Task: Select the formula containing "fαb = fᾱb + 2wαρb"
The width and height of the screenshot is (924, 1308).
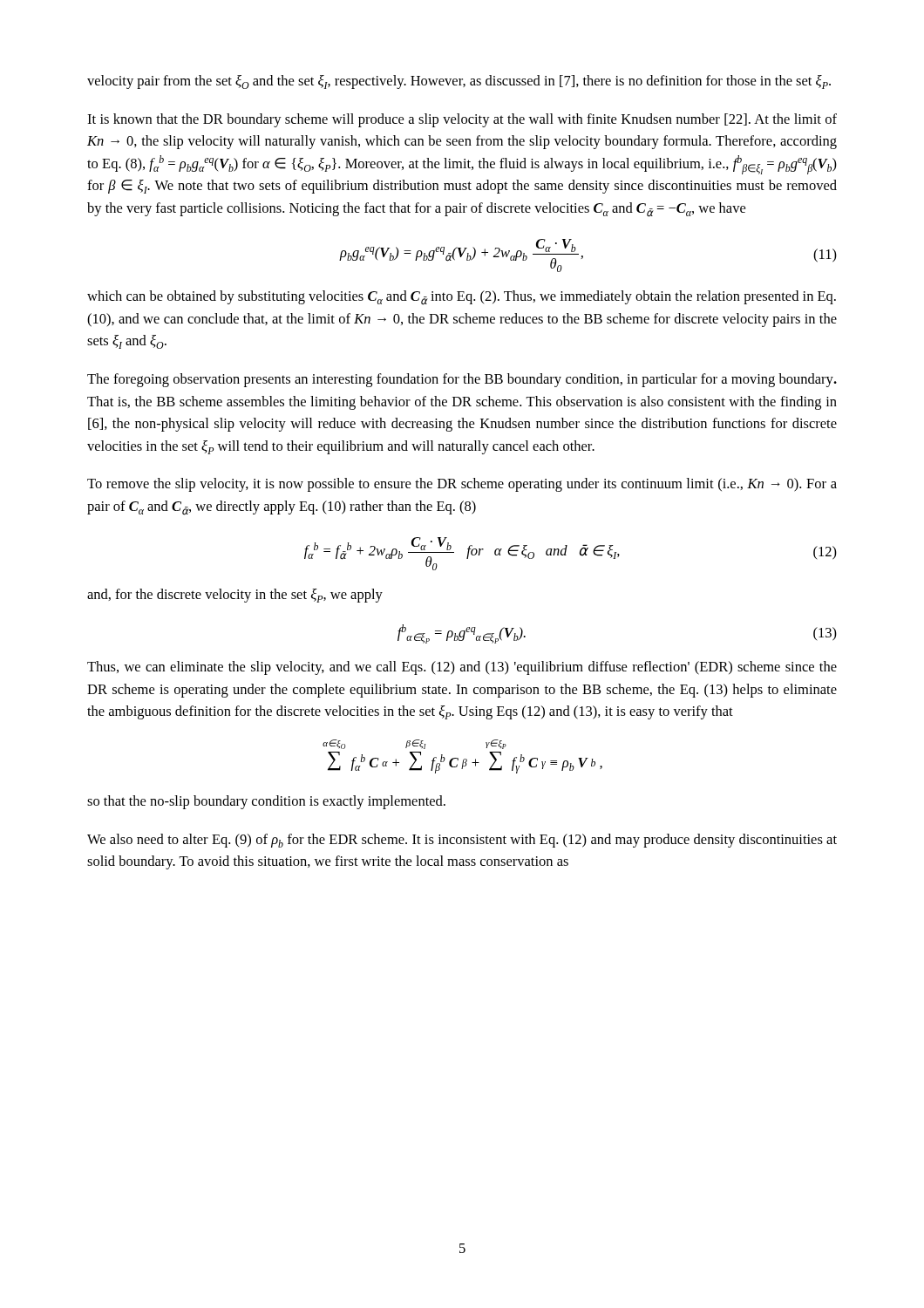Action: tap(570, 552)
